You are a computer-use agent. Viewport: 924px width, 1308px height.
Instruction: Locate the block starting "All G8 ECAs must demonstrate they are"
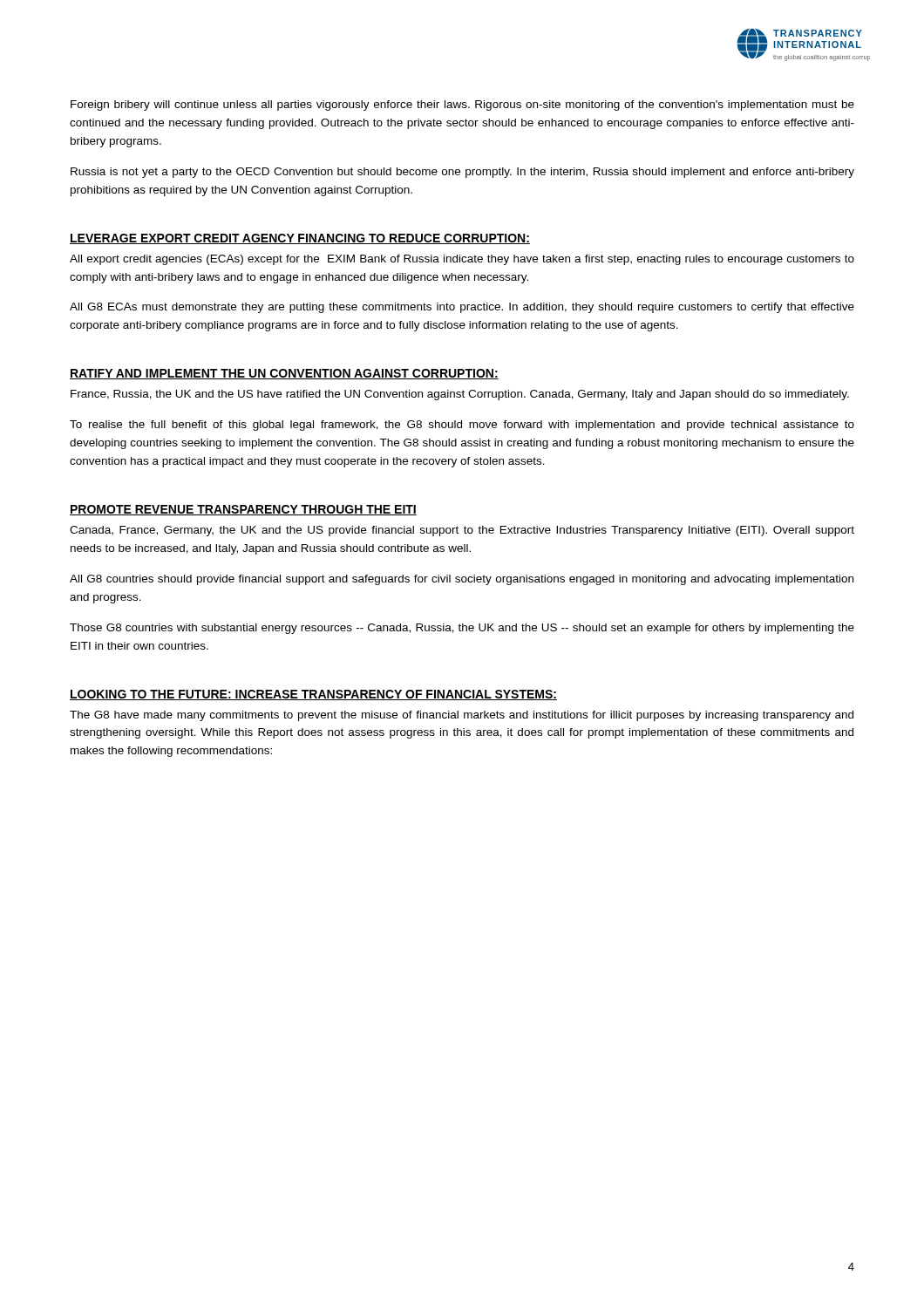(462, 316)
